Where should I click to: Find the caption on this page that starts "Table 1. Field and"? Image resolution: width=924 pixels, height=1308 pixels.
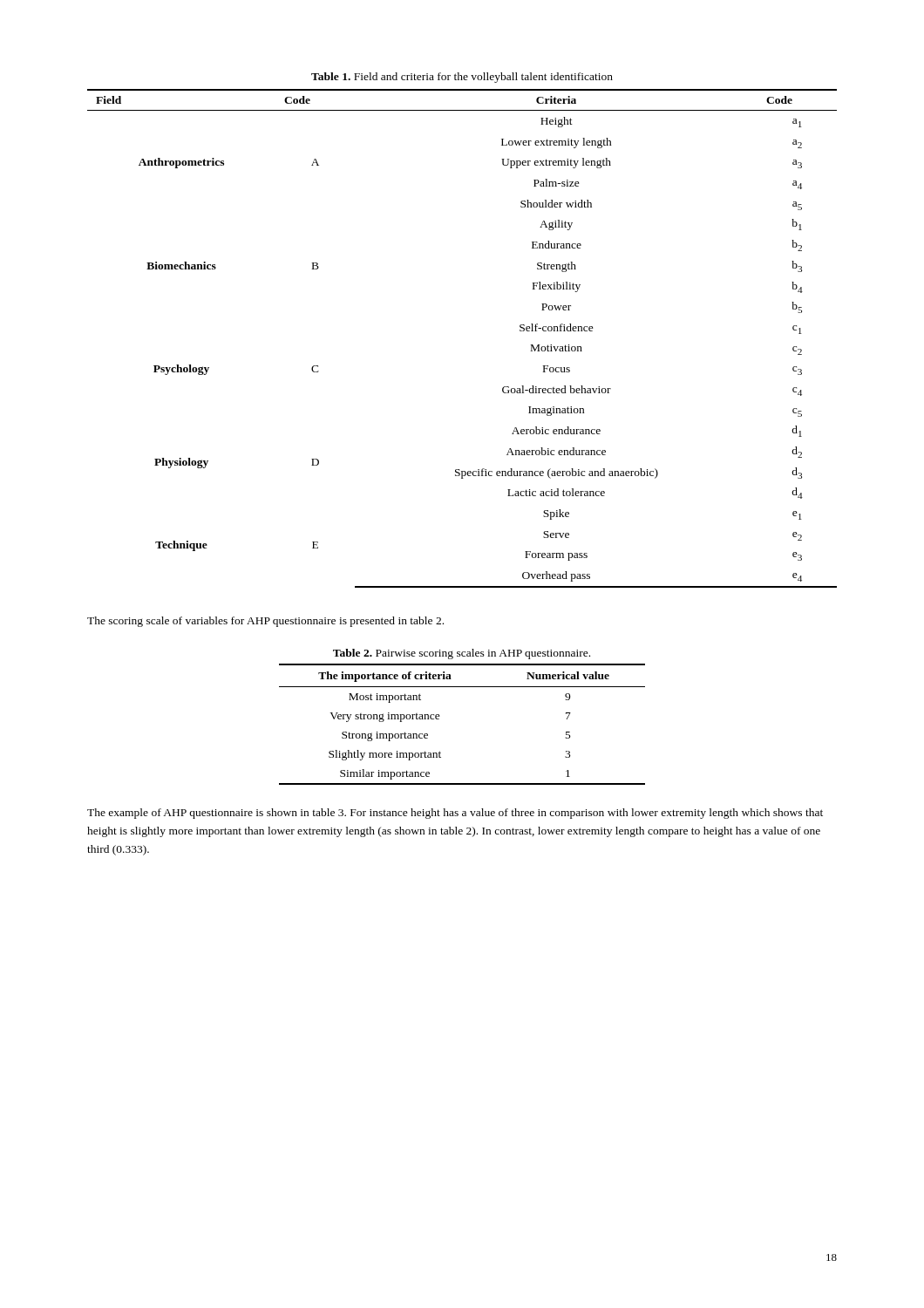pyautogui.click(x=462, y=76)
